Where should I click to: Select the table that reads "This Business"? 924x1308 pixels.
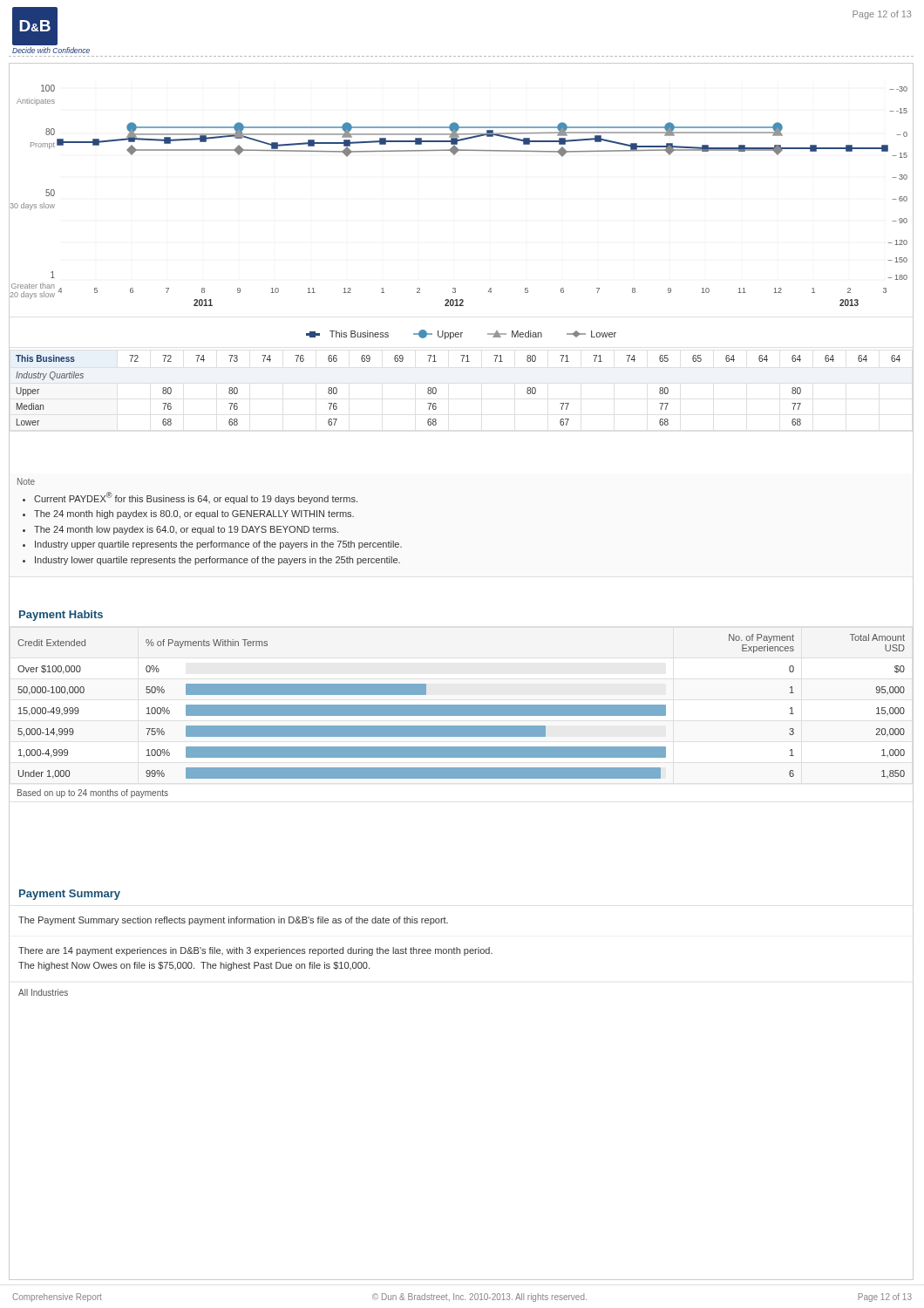(461, 391)
